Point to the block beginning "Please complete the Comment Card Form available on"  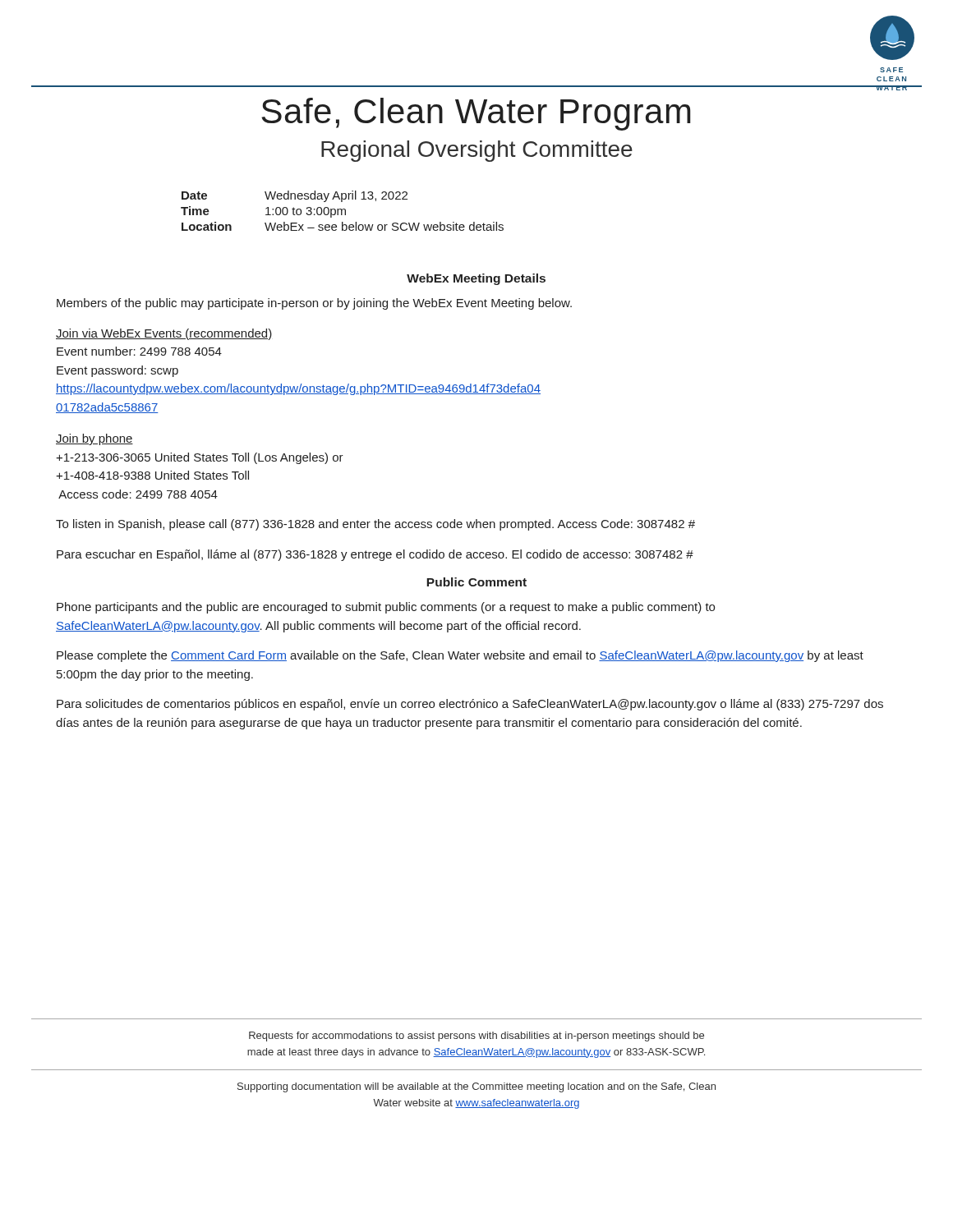click(x=460, y=664)
